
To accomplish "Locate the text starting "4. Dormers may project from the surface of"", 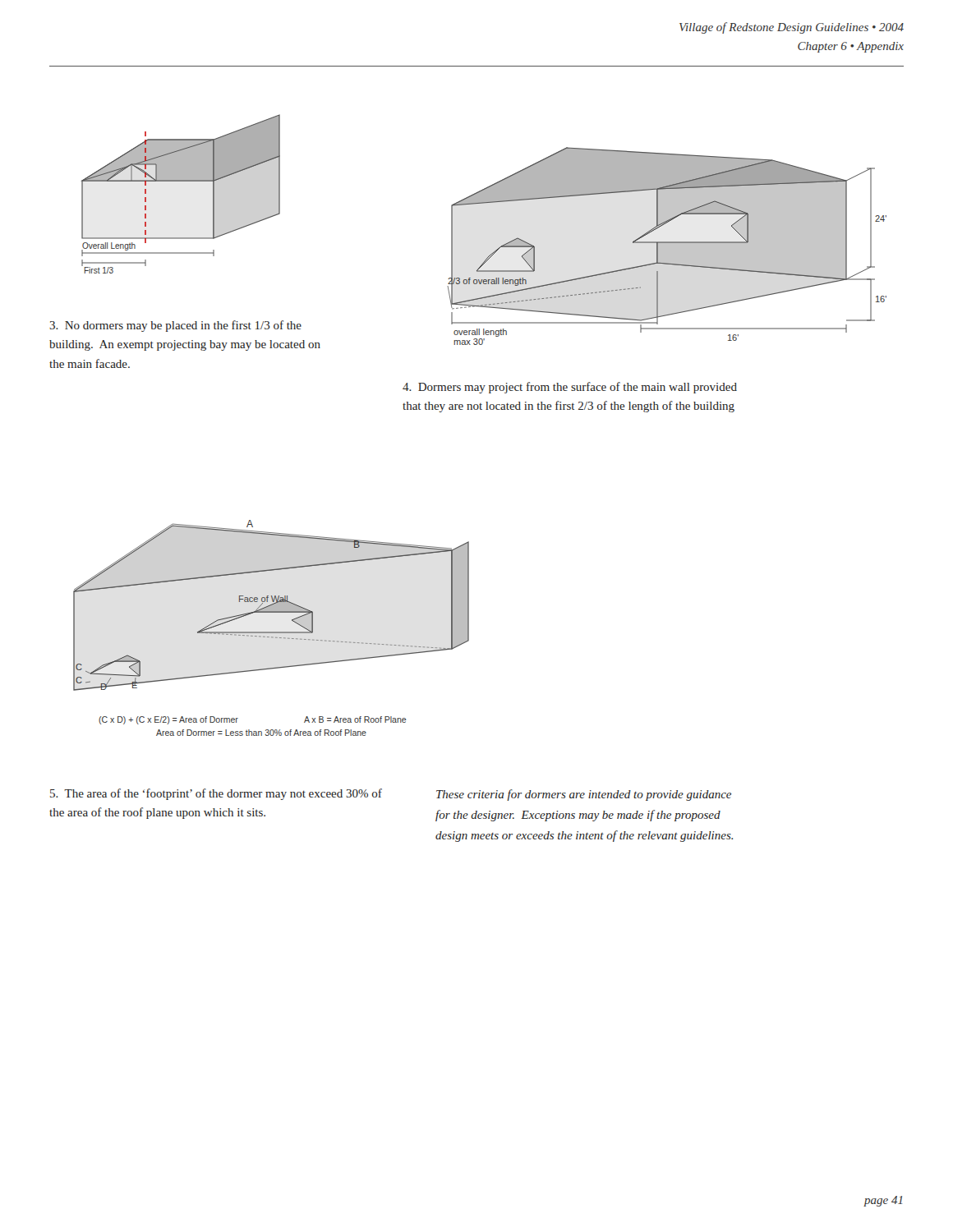I will tap(579, 397).
